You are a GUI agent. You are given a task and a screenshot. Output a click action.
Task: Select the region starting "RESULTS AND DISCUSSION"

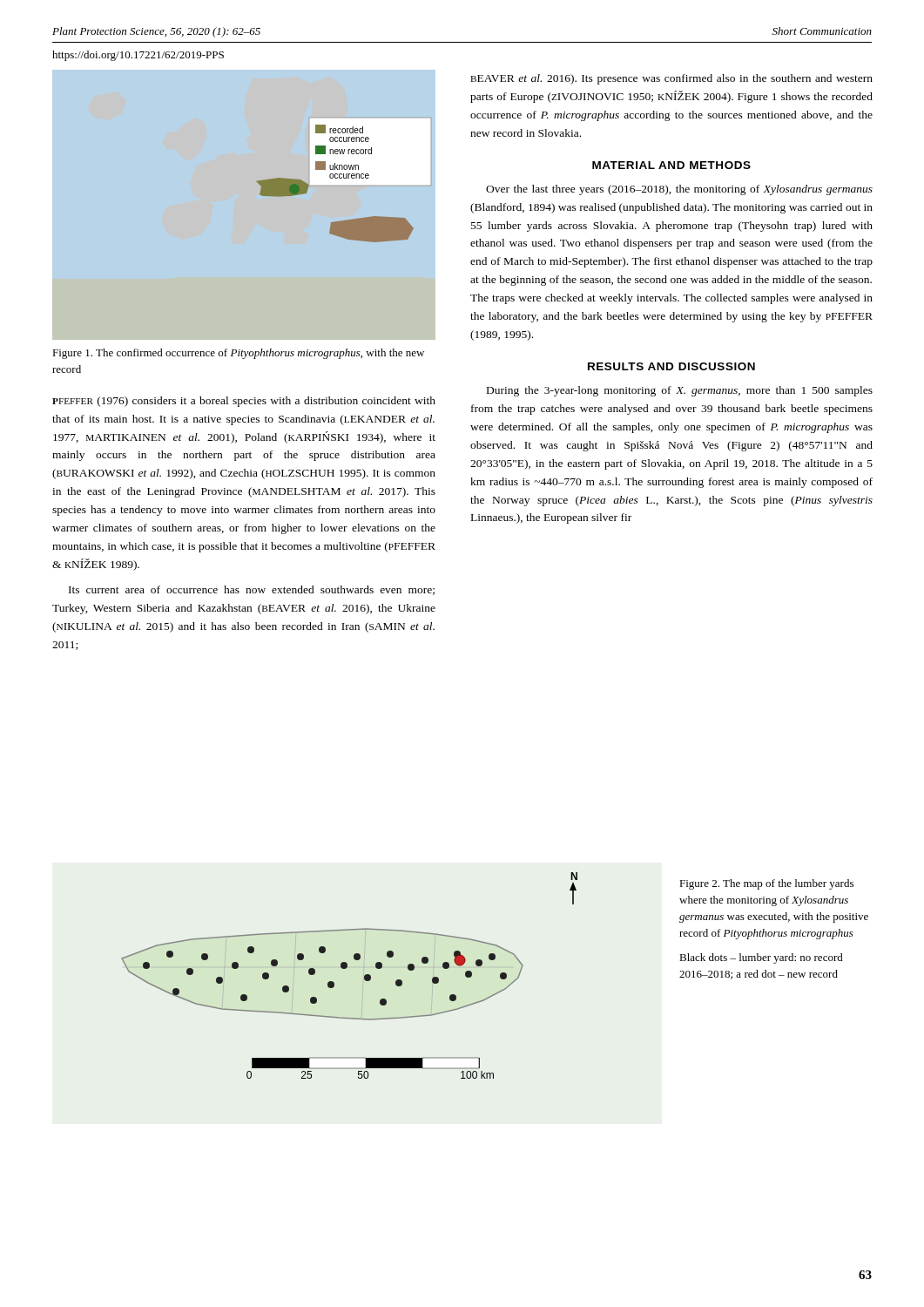coord(671,366)
